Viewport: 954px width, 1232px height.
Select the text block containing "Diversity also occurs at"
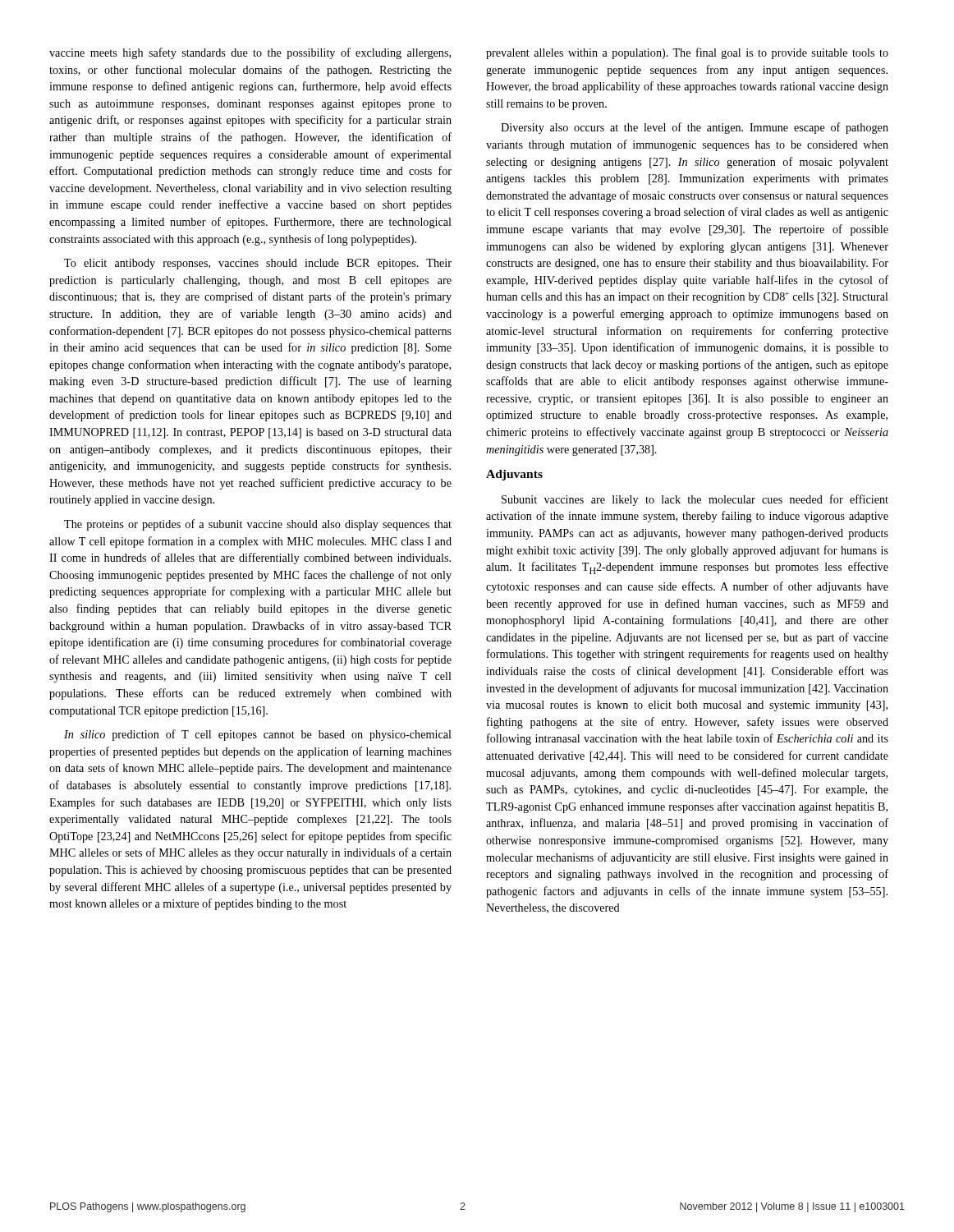click(687, 289)
